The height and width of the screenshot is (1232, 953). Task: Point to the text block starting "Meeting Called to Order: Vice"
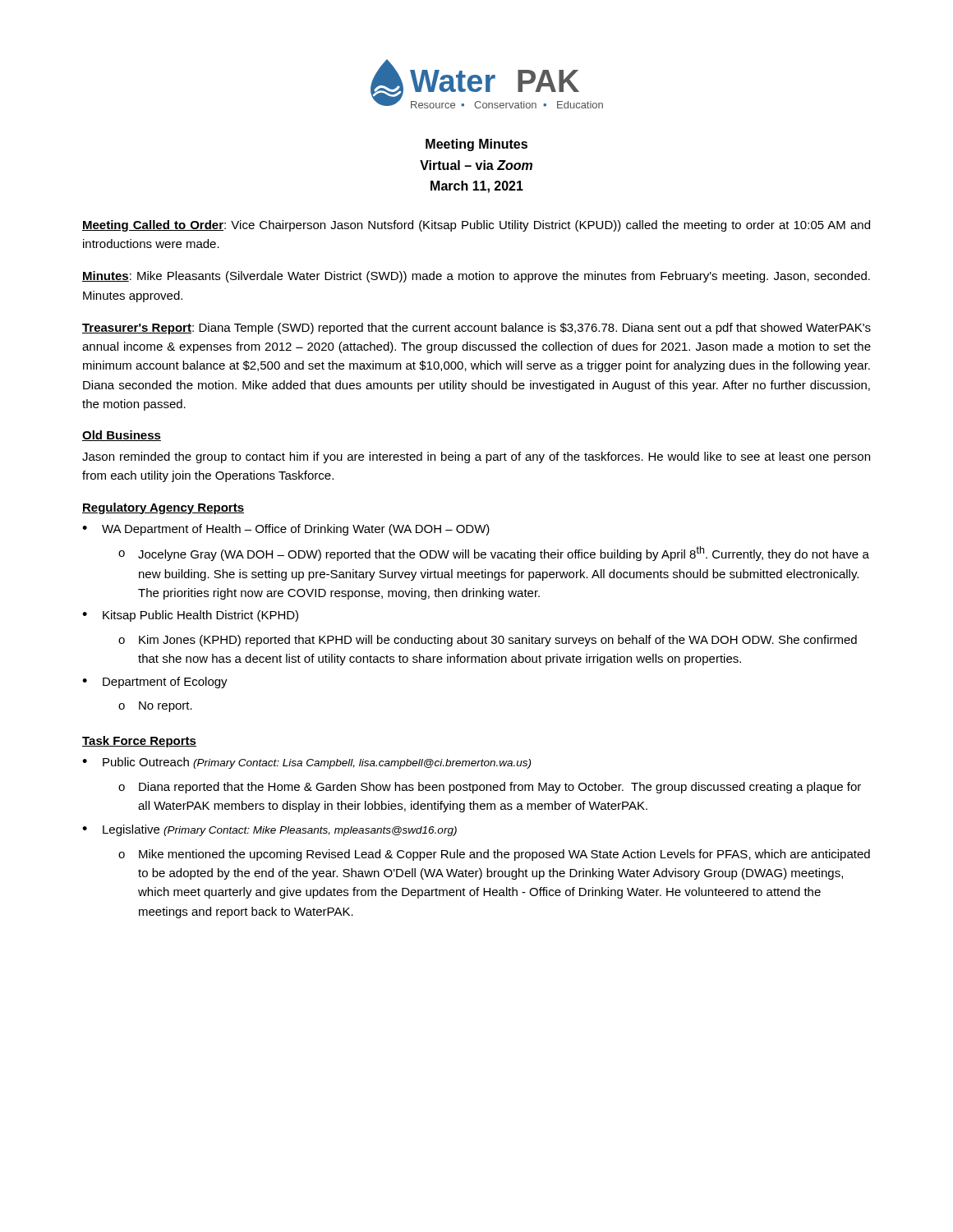tap(476, 234)
